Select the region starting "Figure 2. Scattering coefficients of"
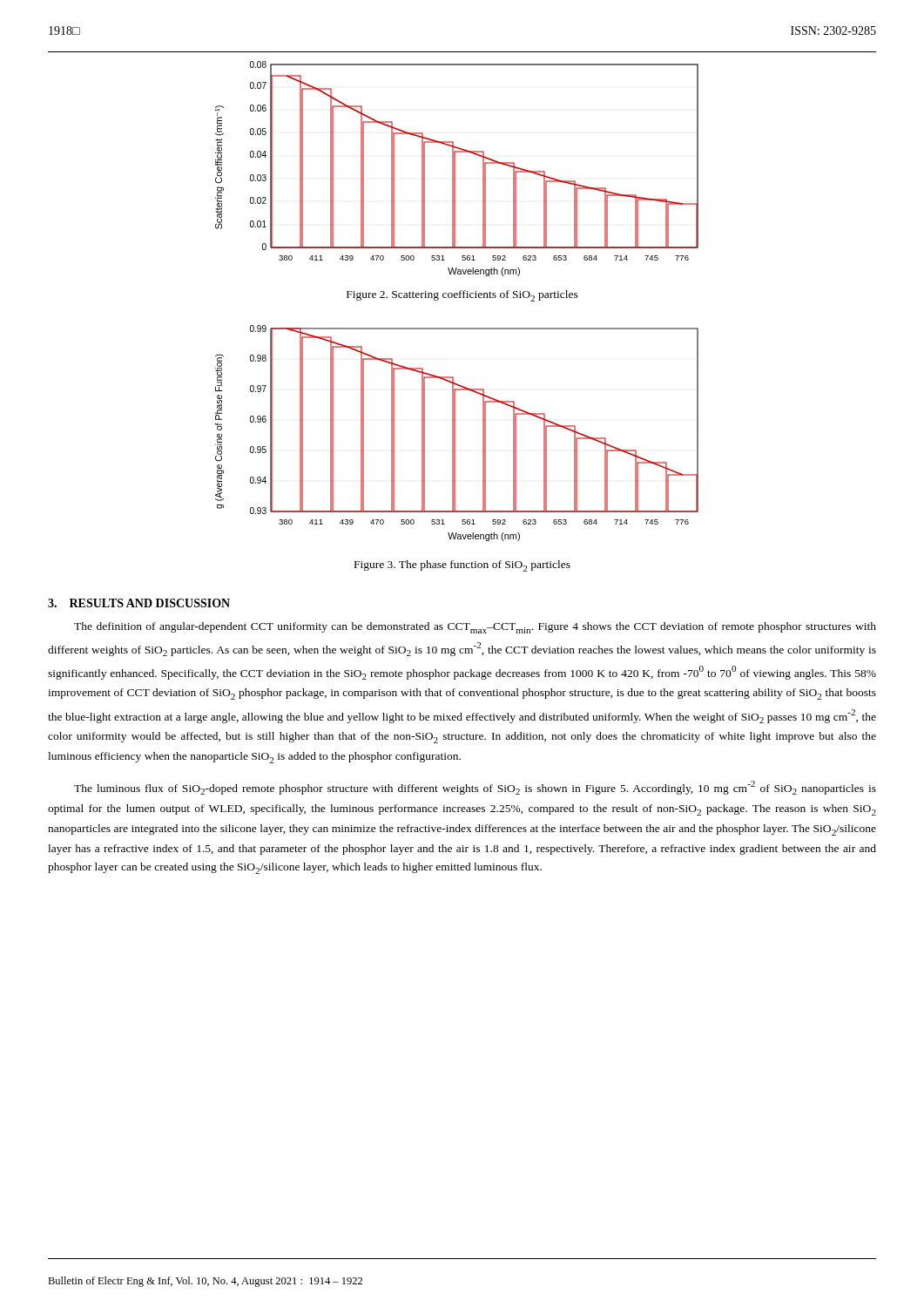This screenshot has height=1307, width=924. pos(462,295)
